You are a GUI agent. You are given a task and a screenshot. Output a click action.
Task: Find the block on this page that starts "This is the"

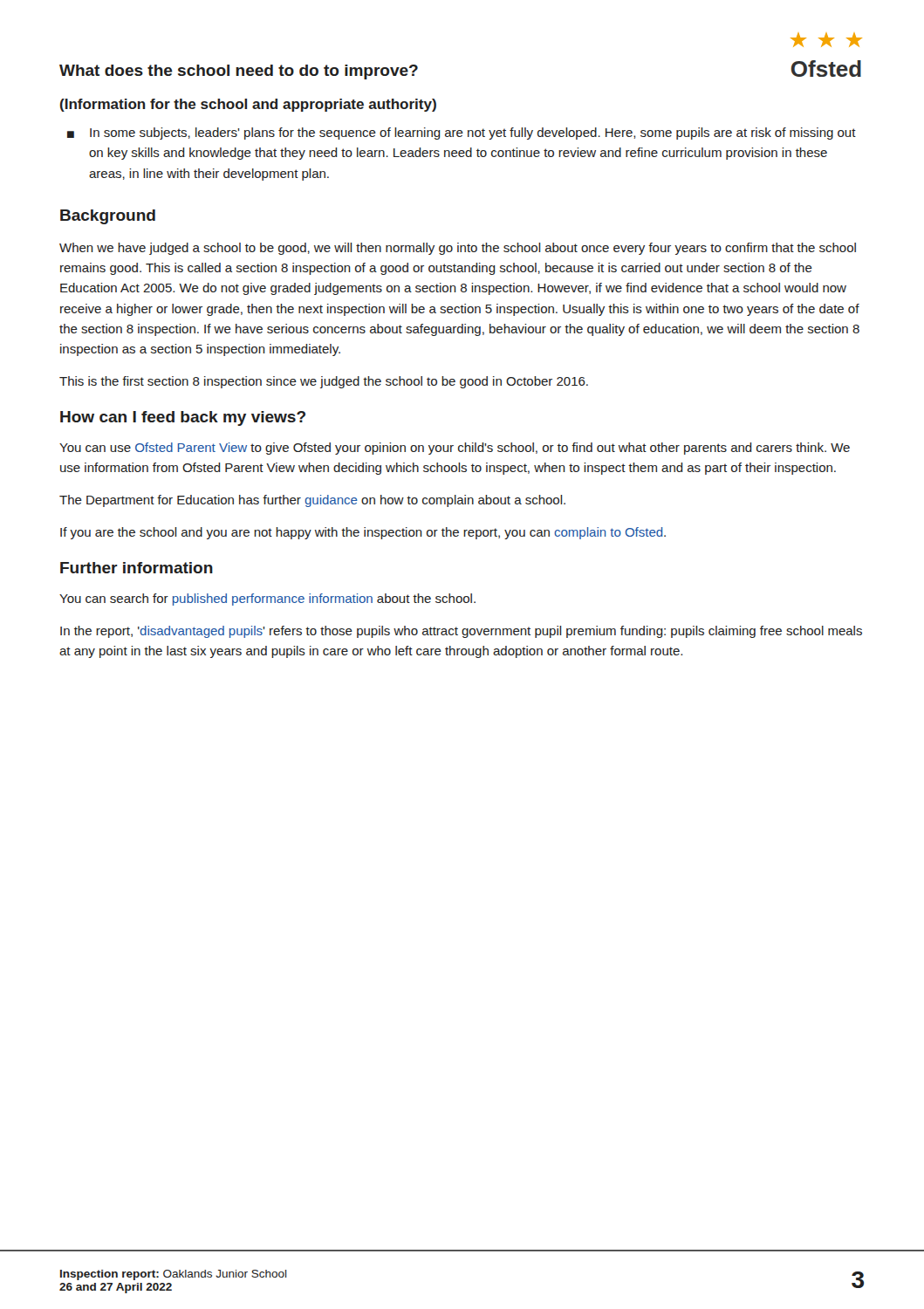[x=324, y=381]
